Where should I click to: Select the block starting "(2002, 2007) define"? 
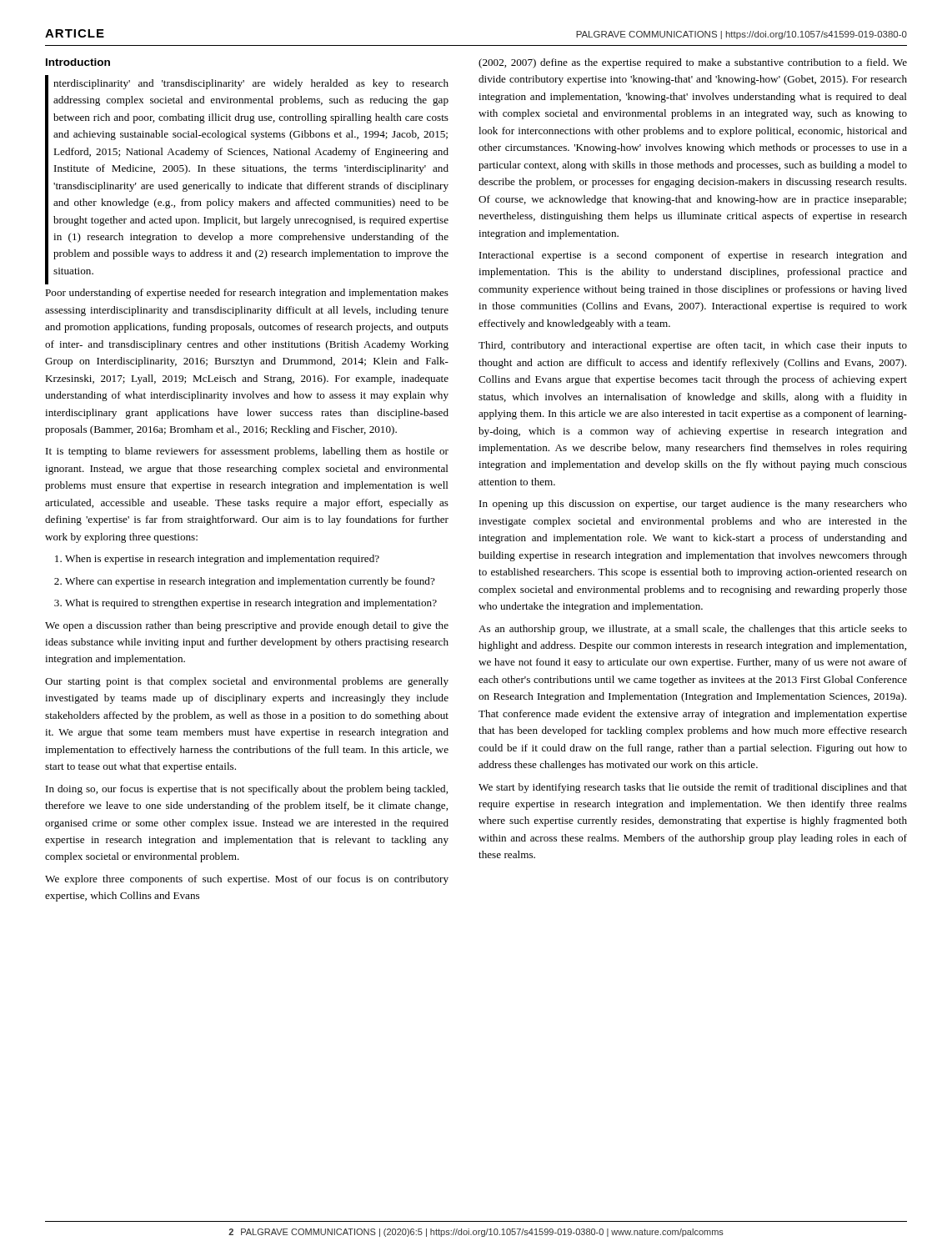tap(693, 148)
